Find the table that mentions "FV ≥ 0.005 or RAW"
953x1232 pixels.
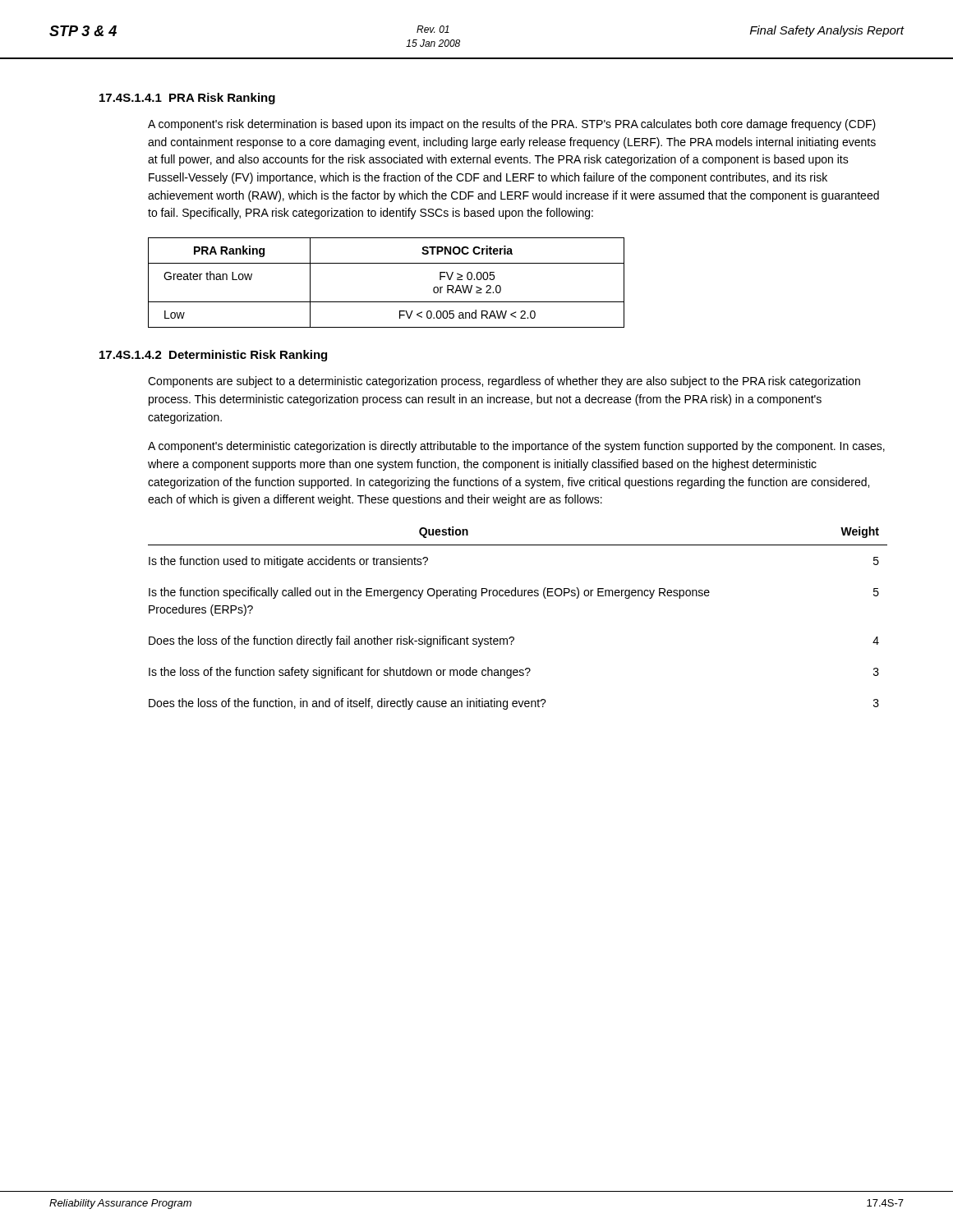[518, 283]
